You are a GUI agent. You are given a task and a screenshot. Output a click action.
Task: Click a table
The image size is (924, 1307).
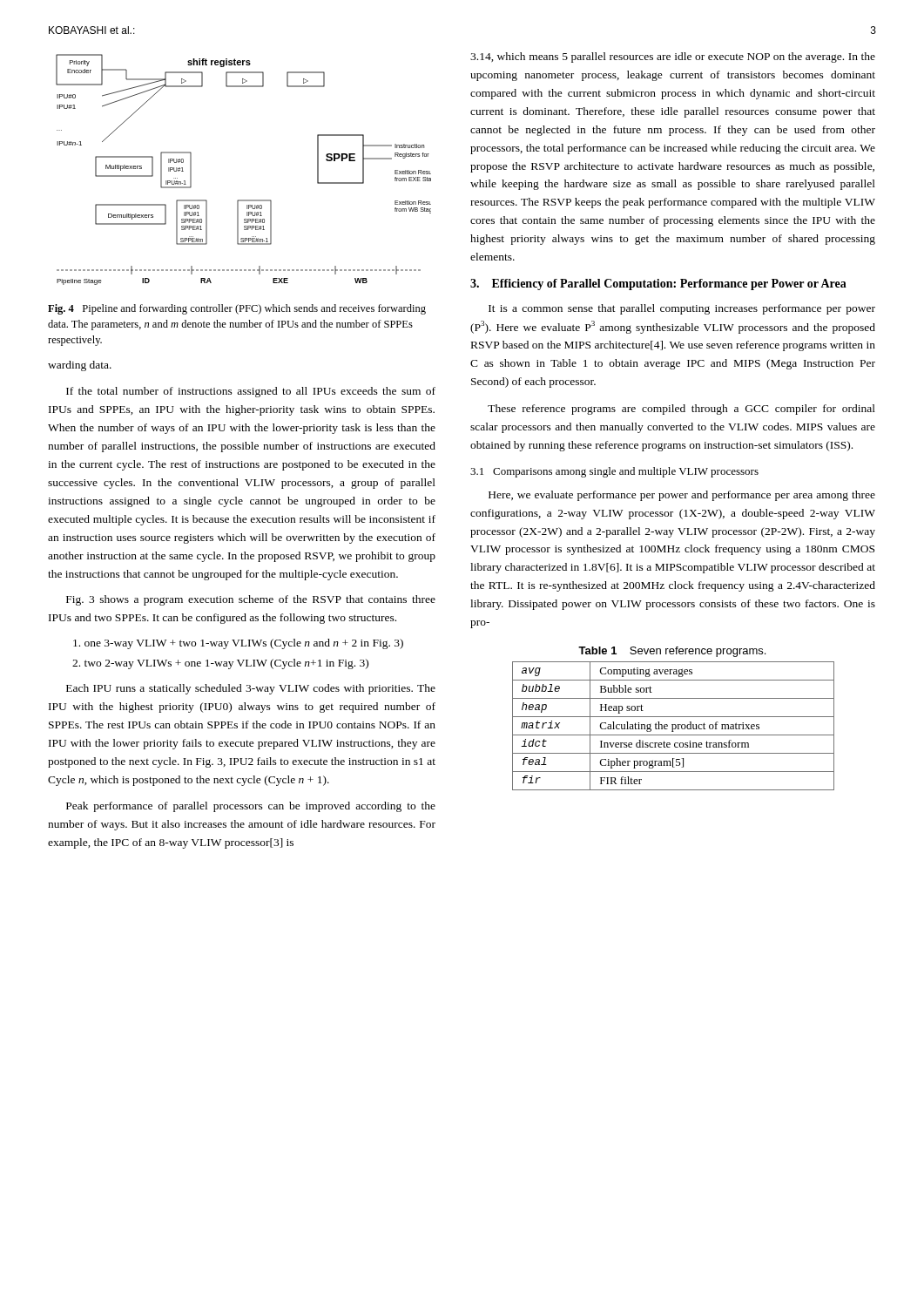pyautogui.click(x=673, y=726)
